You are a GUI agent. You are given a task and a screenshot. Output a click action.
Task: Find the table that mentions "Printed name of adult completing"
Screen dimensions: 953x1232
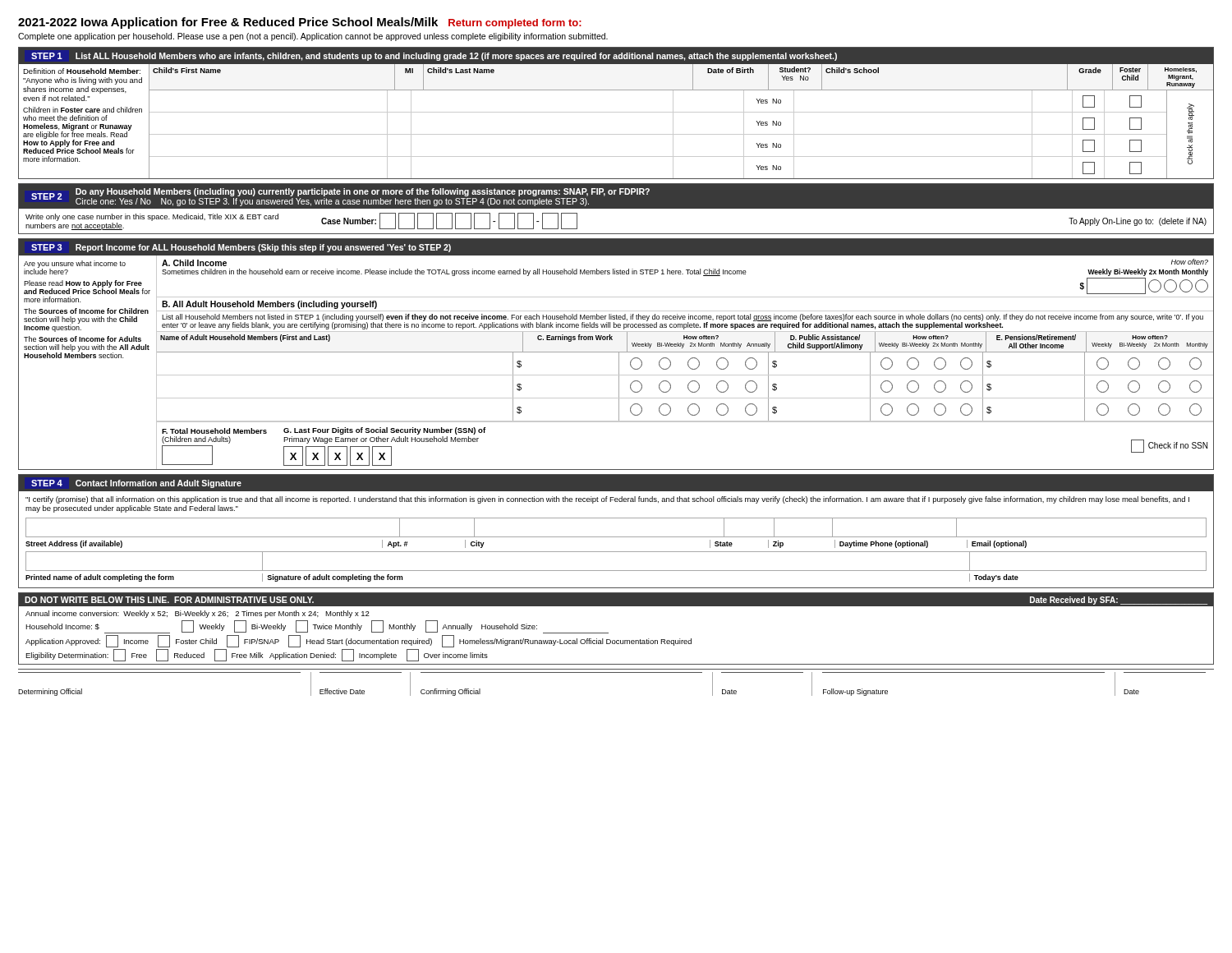click(616, 578)
